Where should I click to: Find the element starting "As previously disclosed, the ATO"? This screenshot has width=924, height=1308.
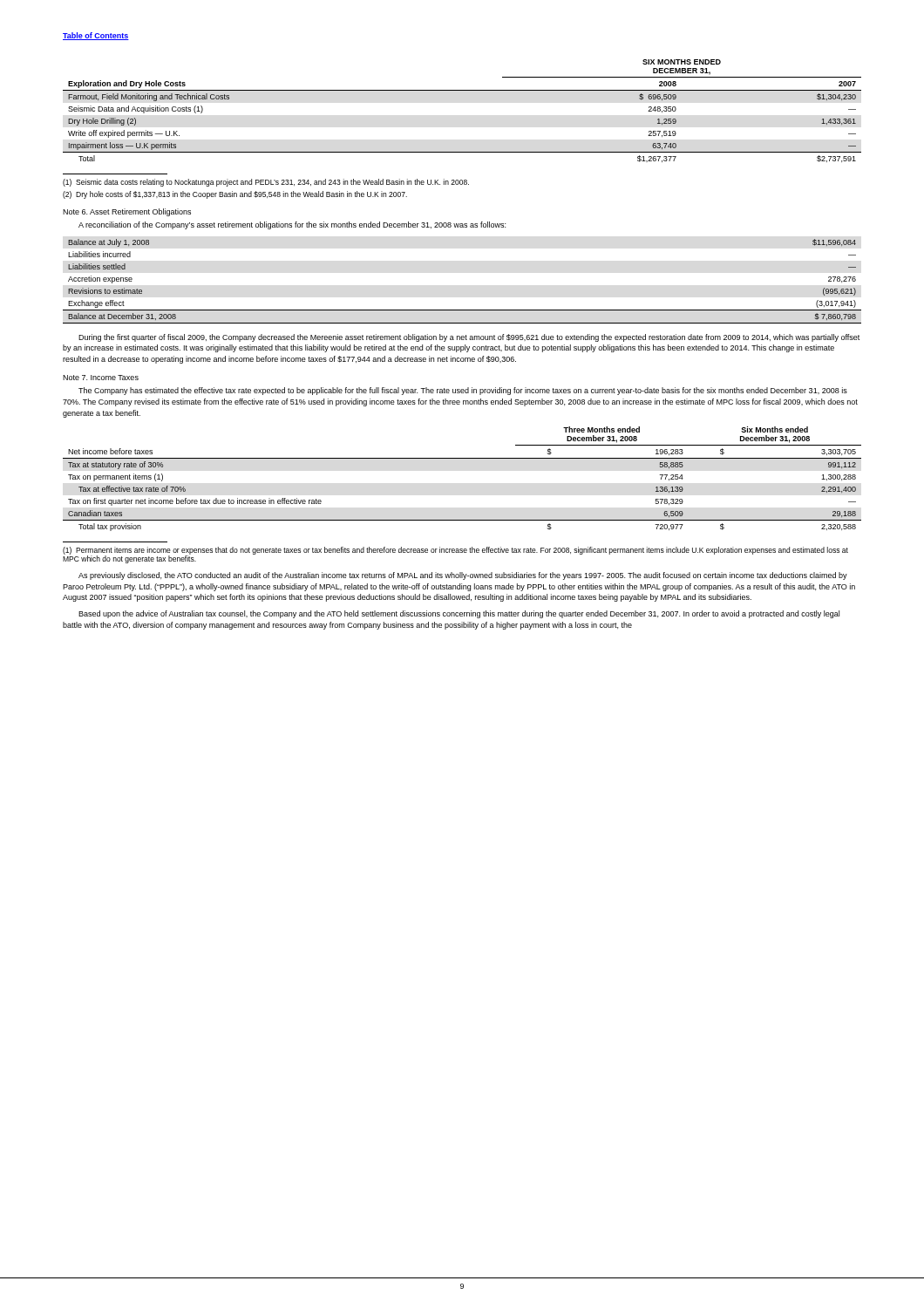click(462, 587)
